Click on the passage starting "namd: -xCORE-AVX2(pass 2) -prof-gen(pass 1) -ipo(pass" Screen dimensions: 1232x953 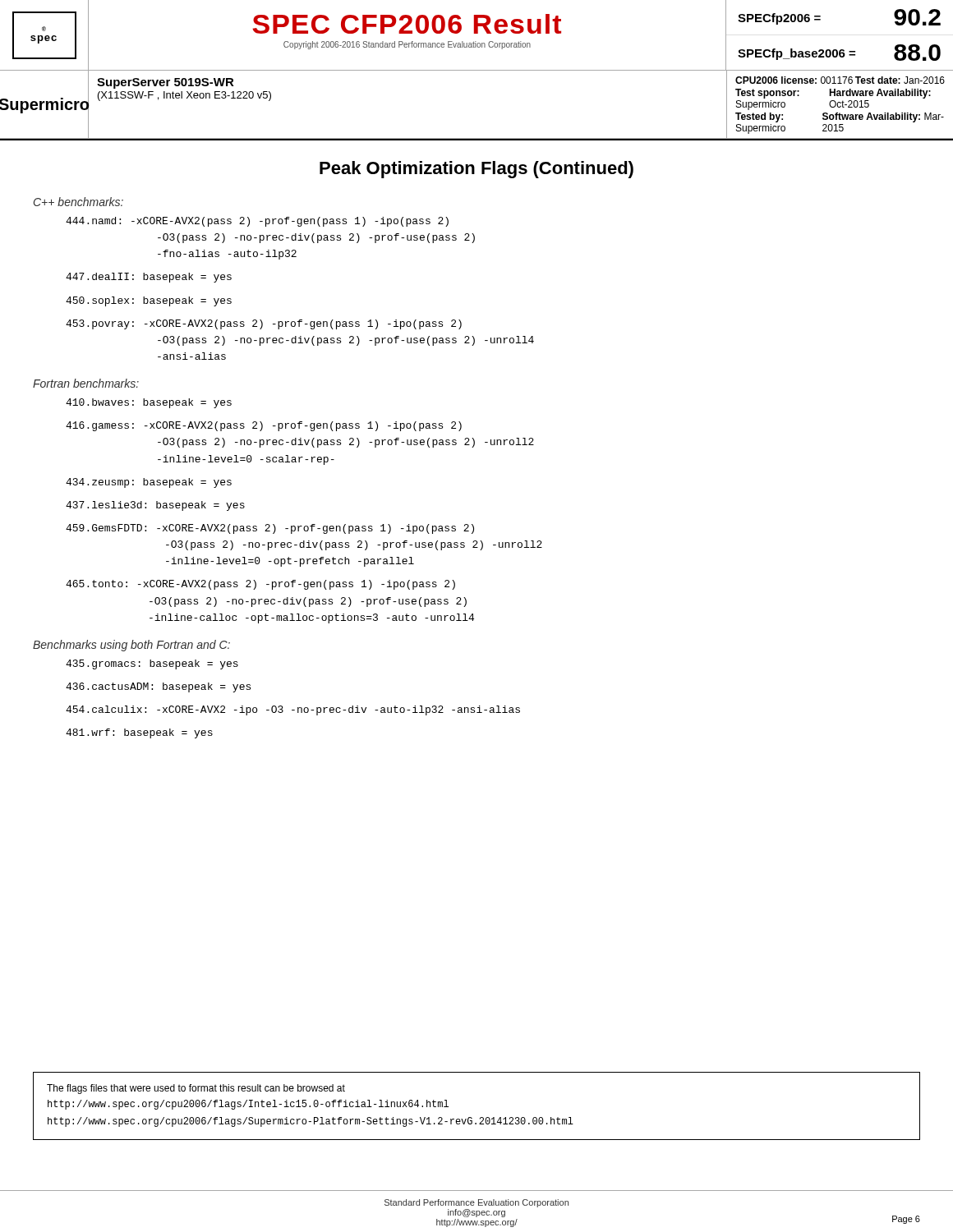click(271, 239)
